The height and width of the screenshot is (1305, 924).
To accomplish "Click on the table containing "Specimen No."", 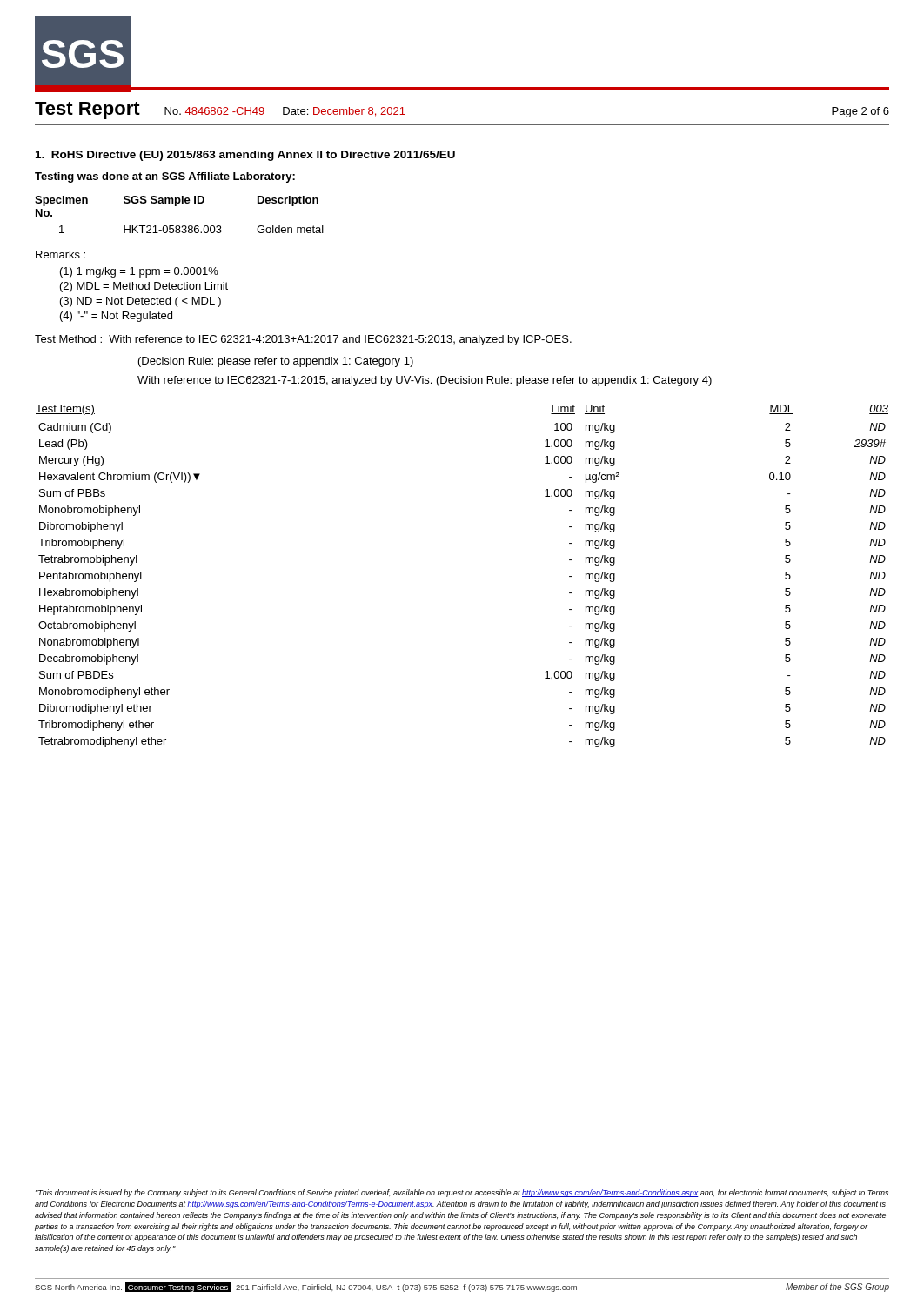I will [x=462, y=214].
